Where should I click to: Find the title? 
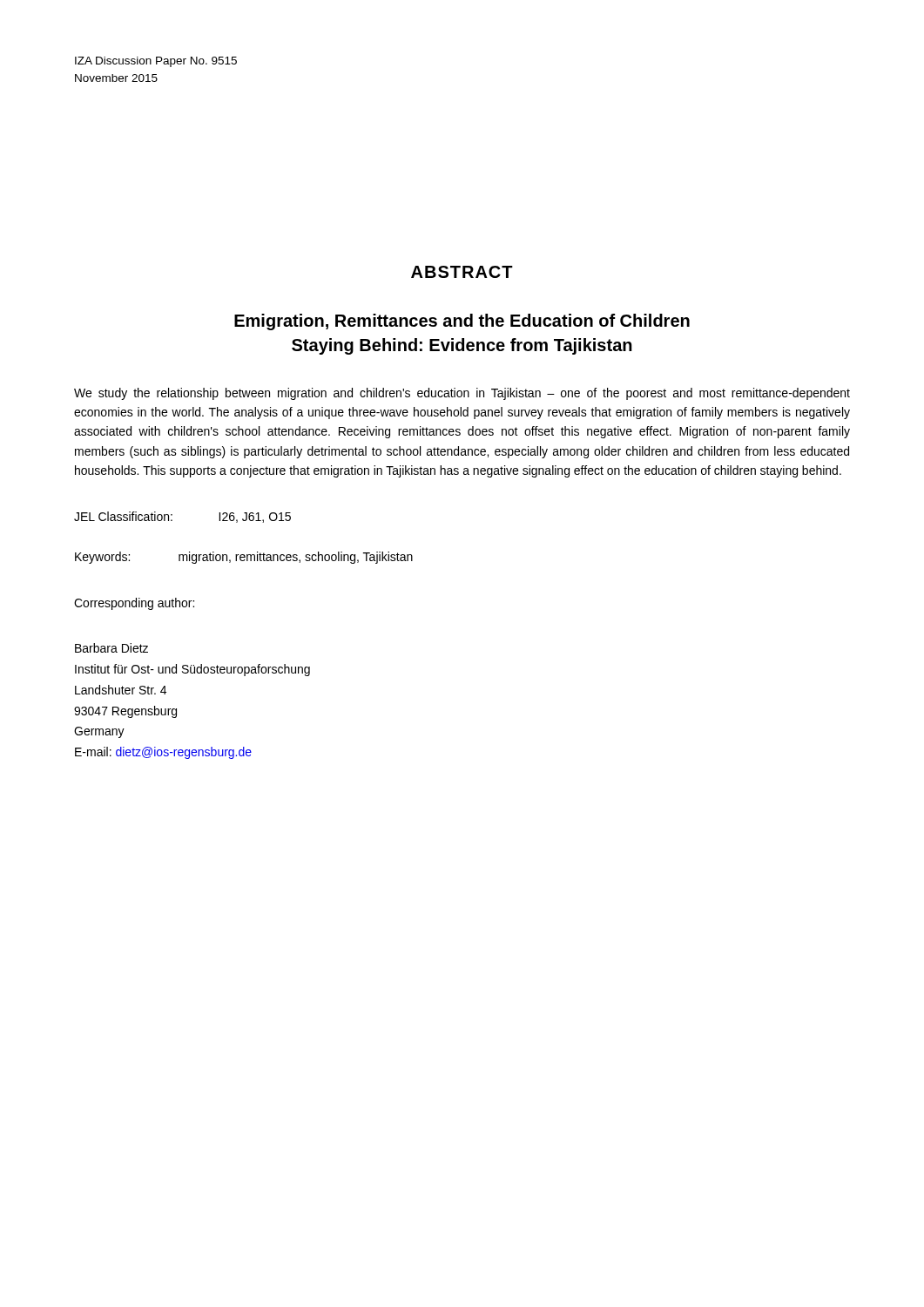[x=462, y=271]
